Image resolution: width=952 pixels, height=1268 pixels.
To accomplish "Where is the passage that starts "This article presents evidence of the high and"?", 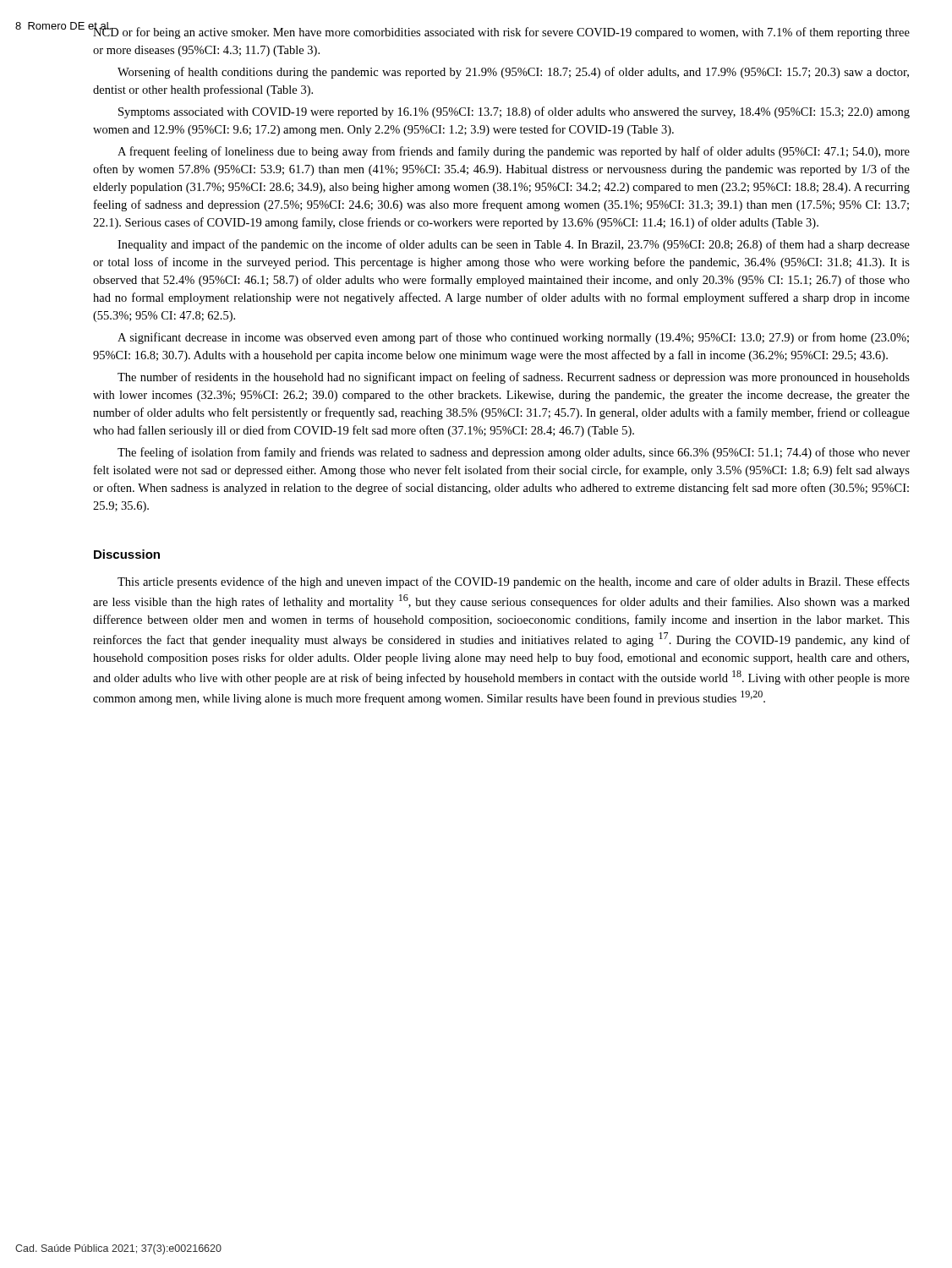I will coord(501,640).
